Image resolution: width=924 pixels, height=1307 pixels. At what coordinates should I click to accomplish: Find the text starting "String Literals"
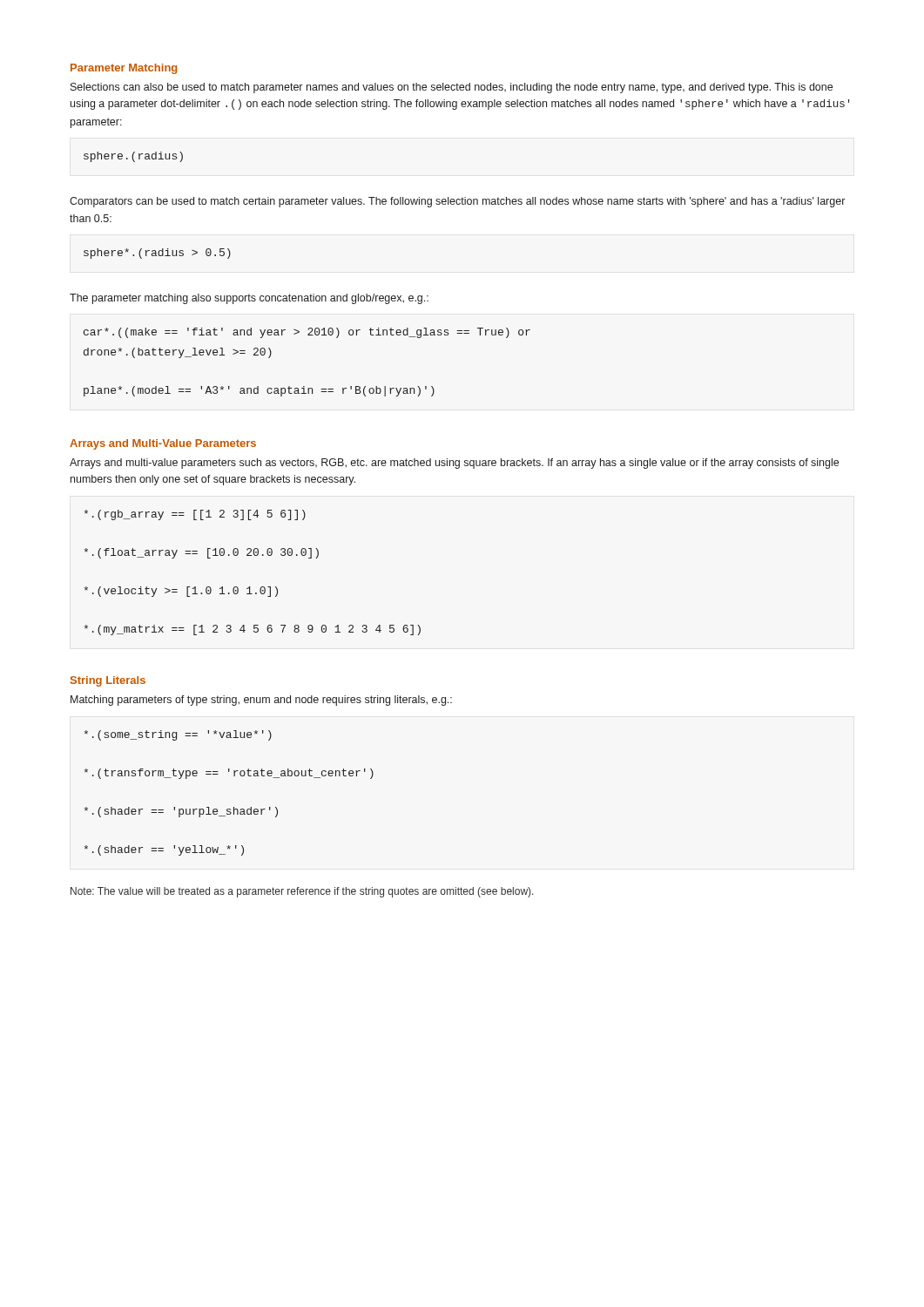tap(108, 680)
